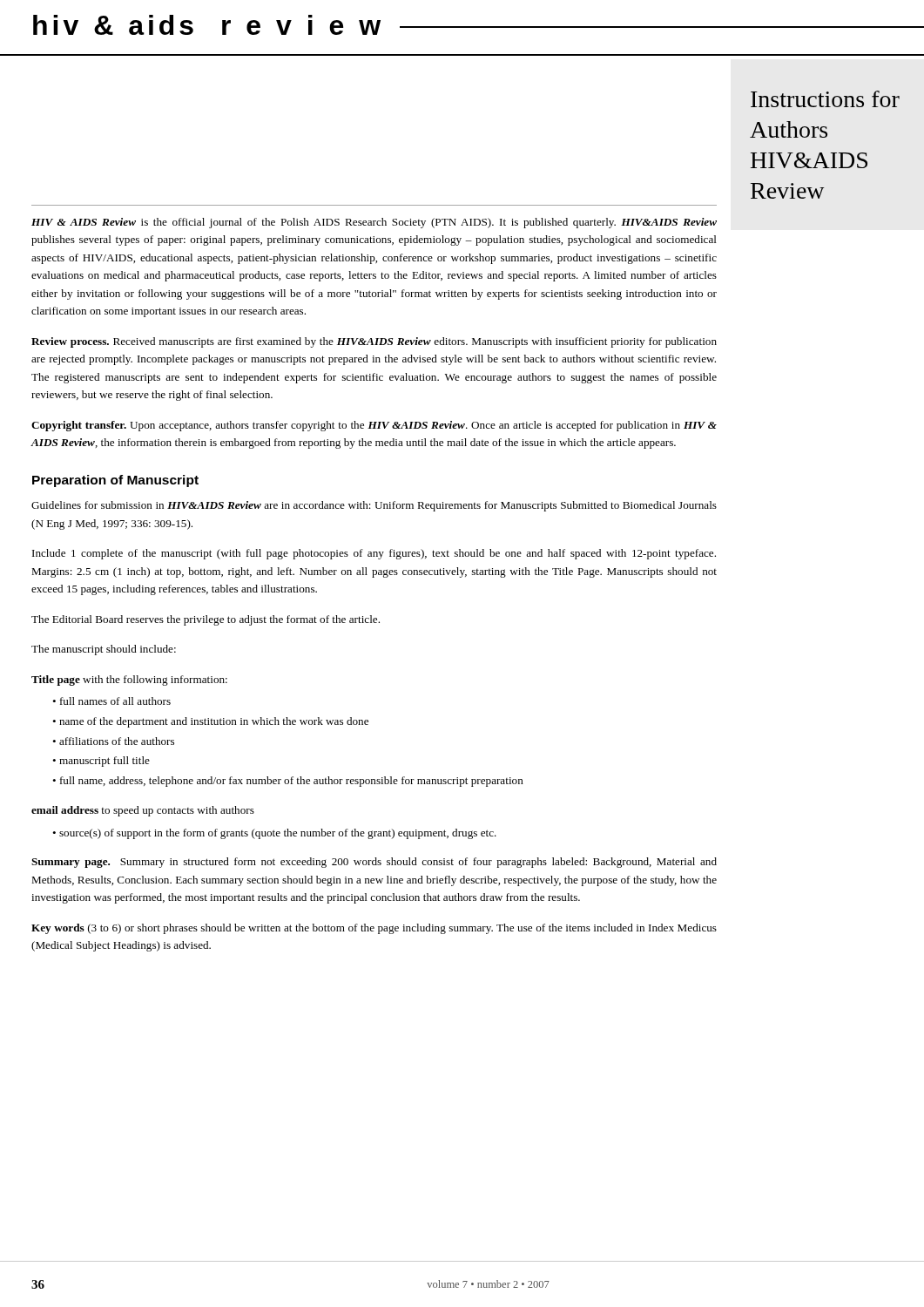Point to the text block starting "full name, address, telephone"
The image size is (924, 1307).
[291, 781]
